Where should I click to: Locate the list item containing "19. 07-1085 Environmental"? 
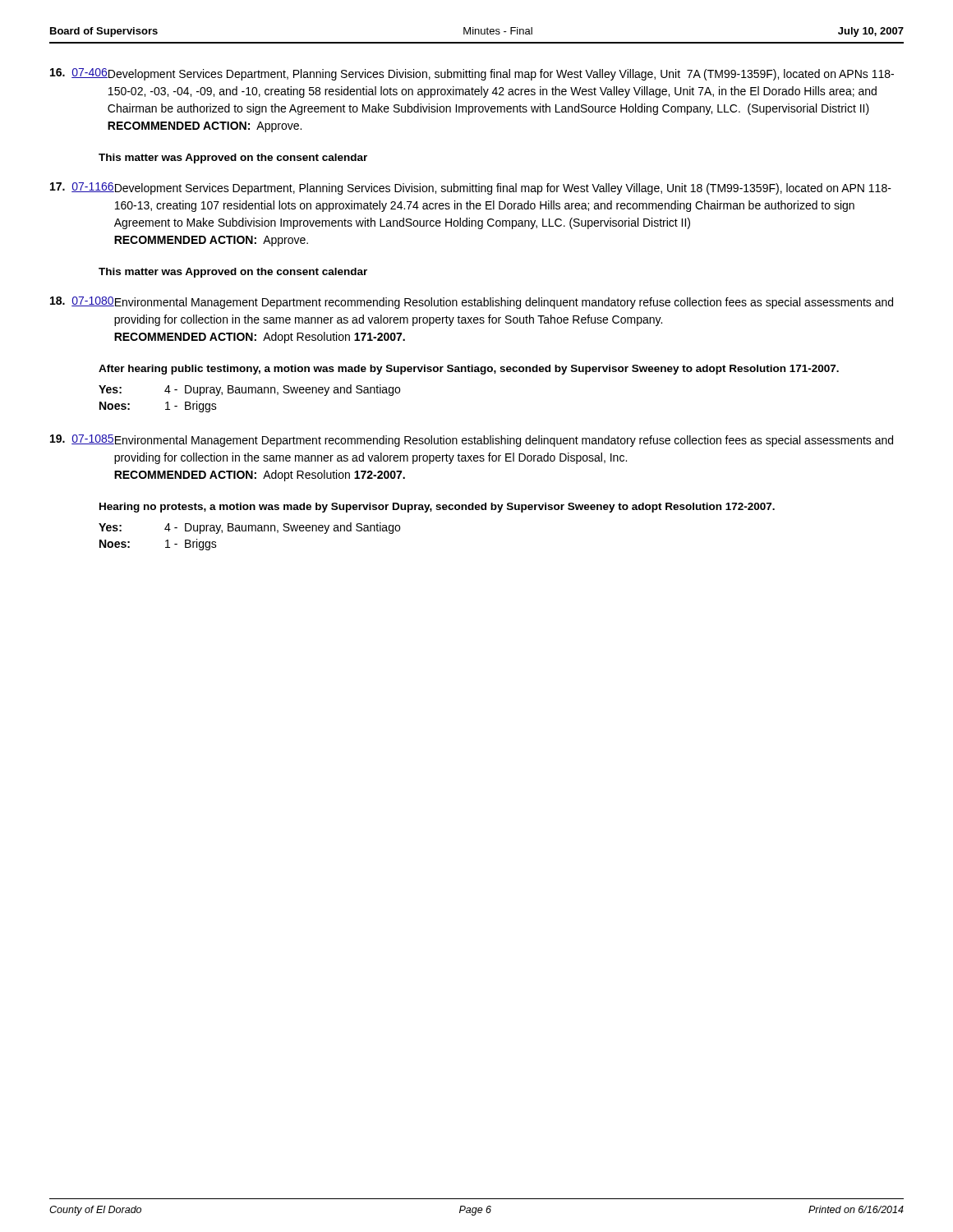click(476, 458)
